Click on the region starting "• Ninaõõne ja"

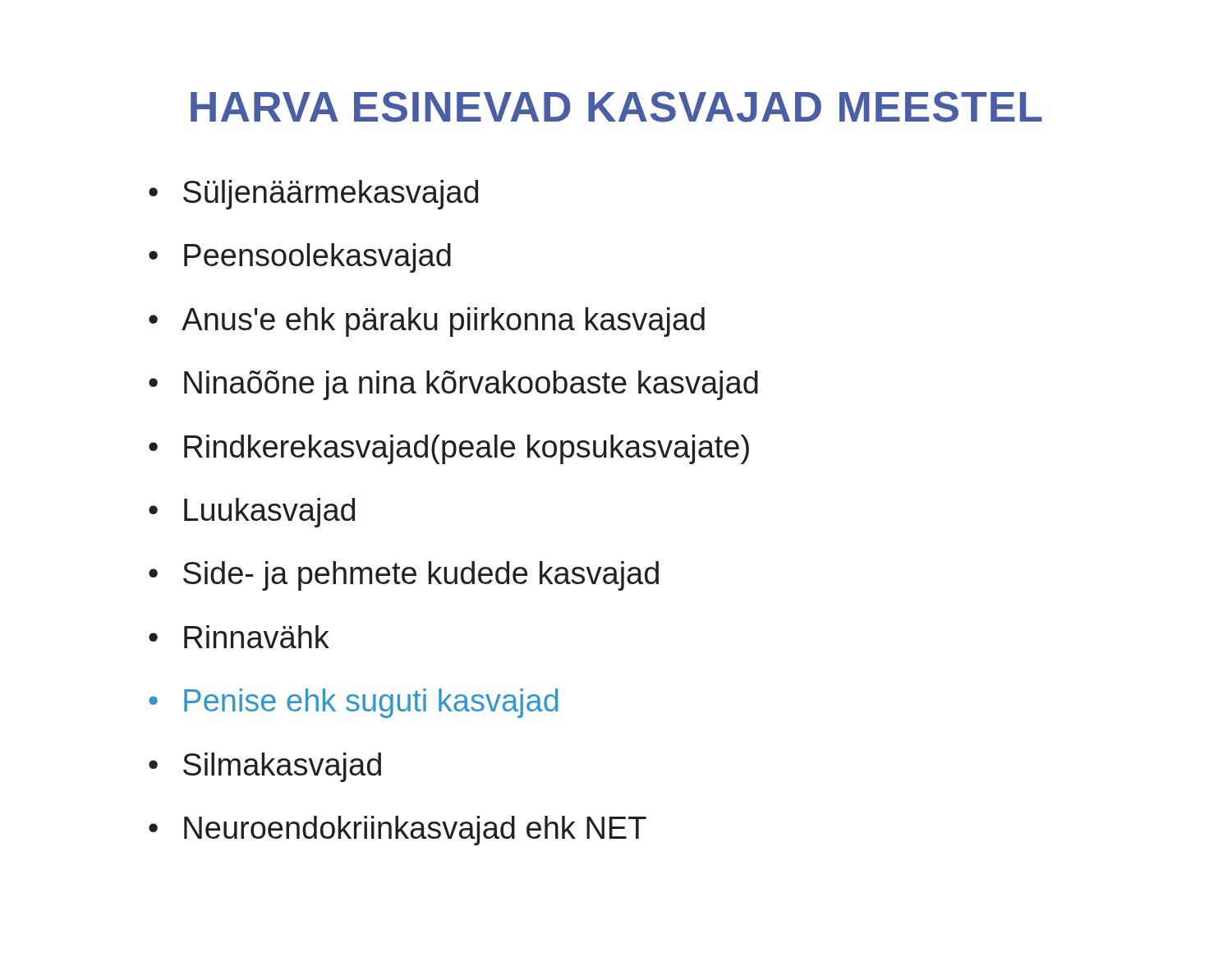(454, 384)
